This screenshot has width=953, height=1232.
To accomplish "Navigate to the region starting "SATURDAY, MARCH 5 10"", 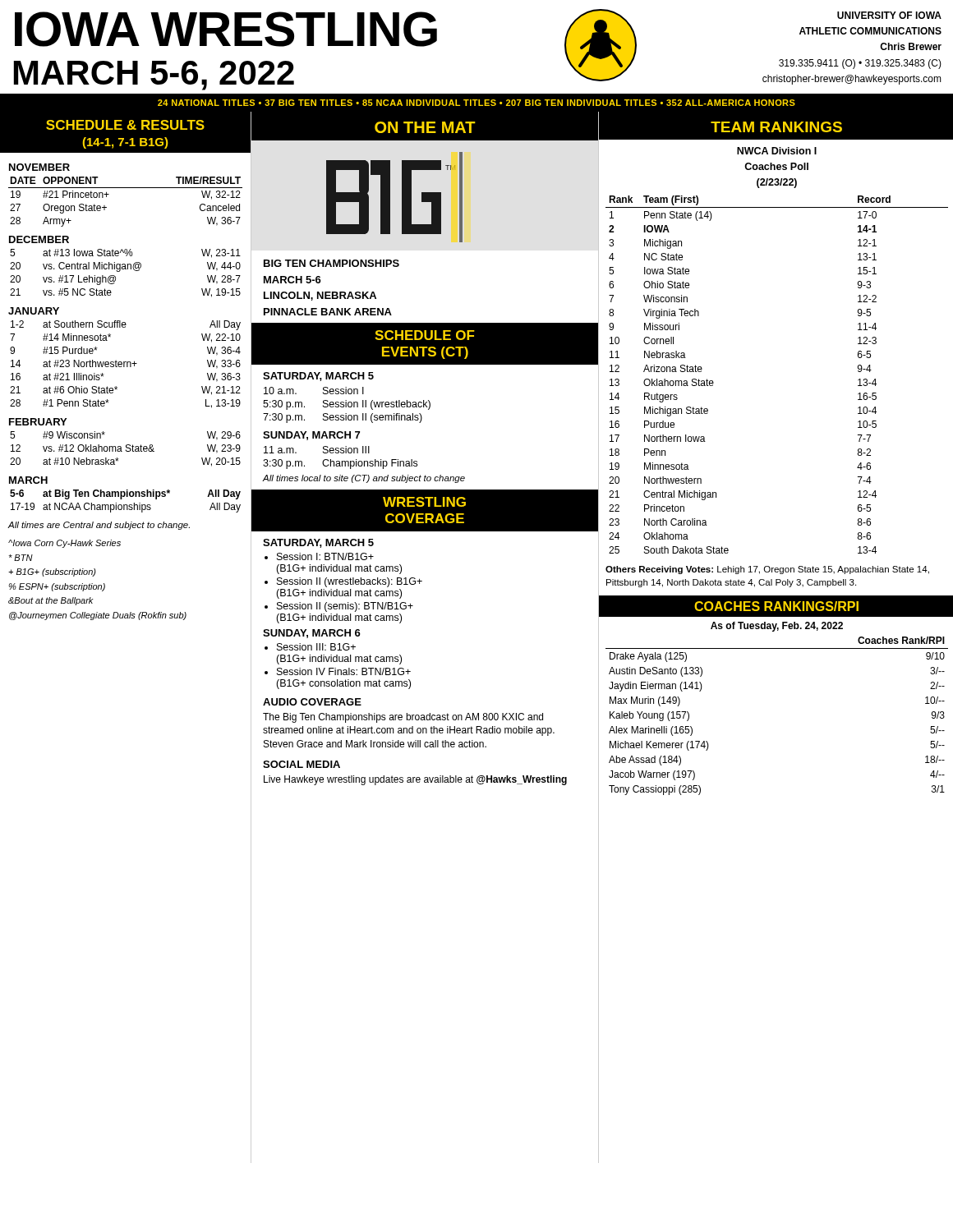I will pos(425,426).
